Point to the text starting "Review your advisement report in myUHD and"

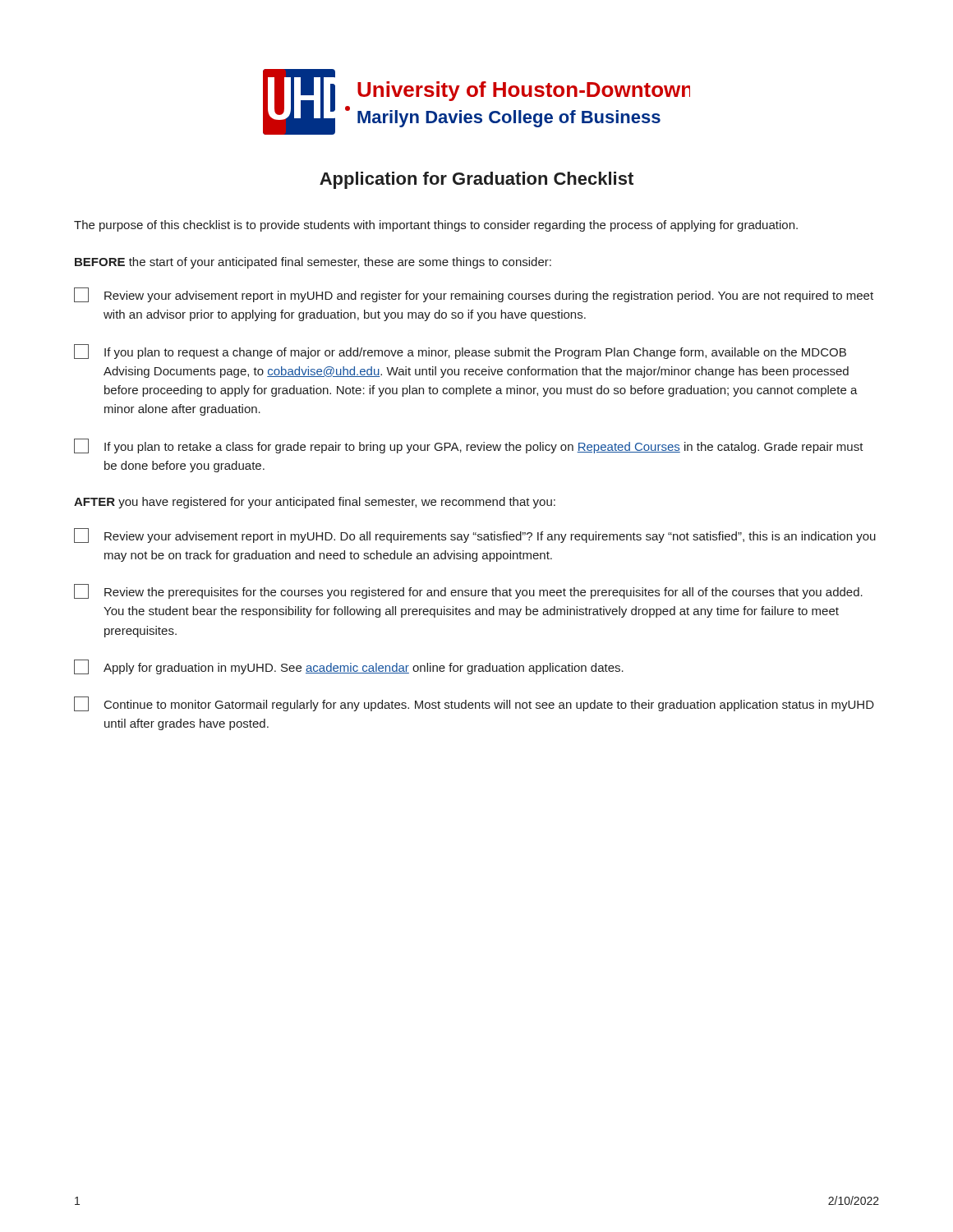pos(476,305)
